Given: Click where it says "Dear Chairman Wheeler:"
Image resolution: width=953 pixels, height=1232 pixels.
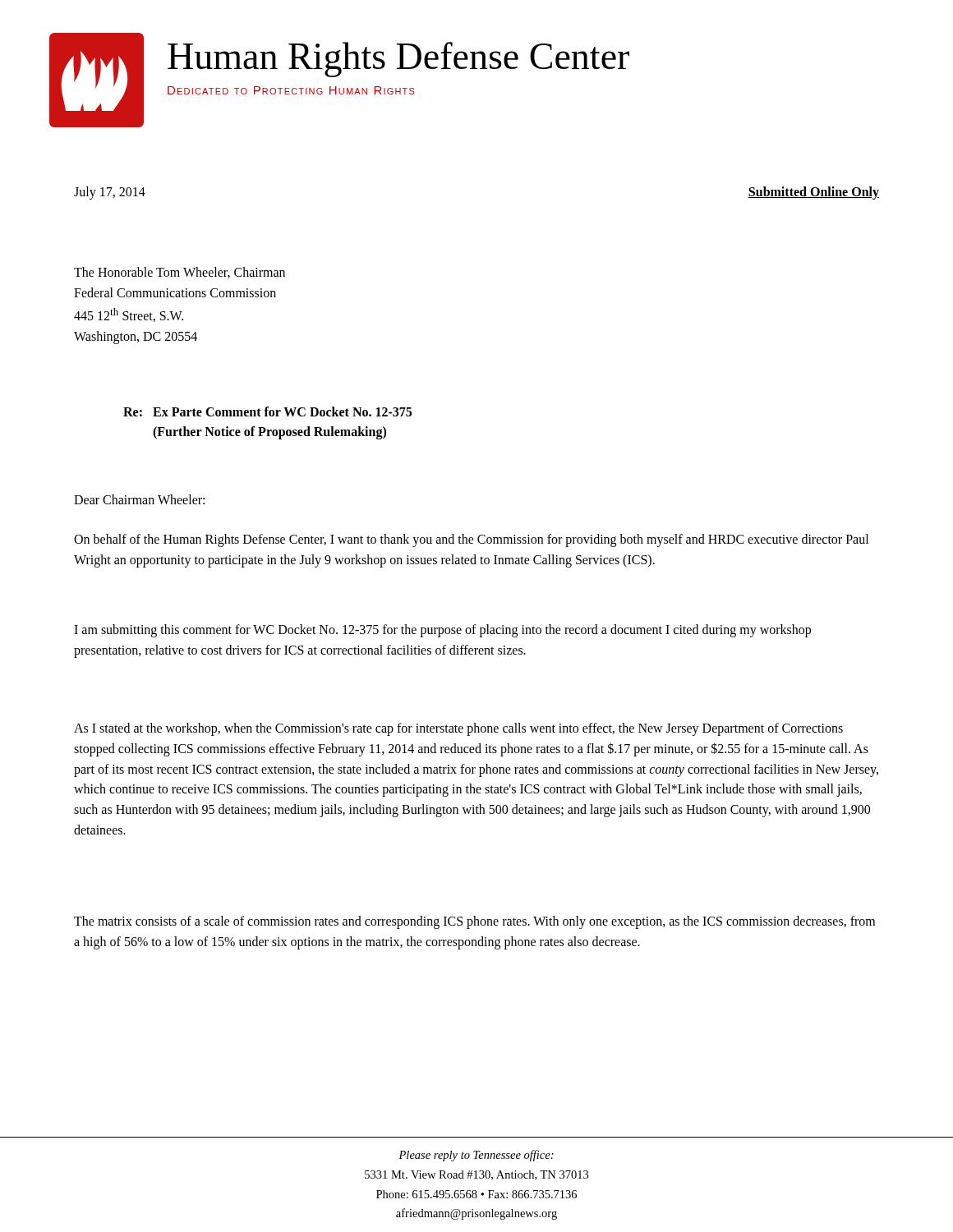Looking at the screenshot, I should pos(140,500).
